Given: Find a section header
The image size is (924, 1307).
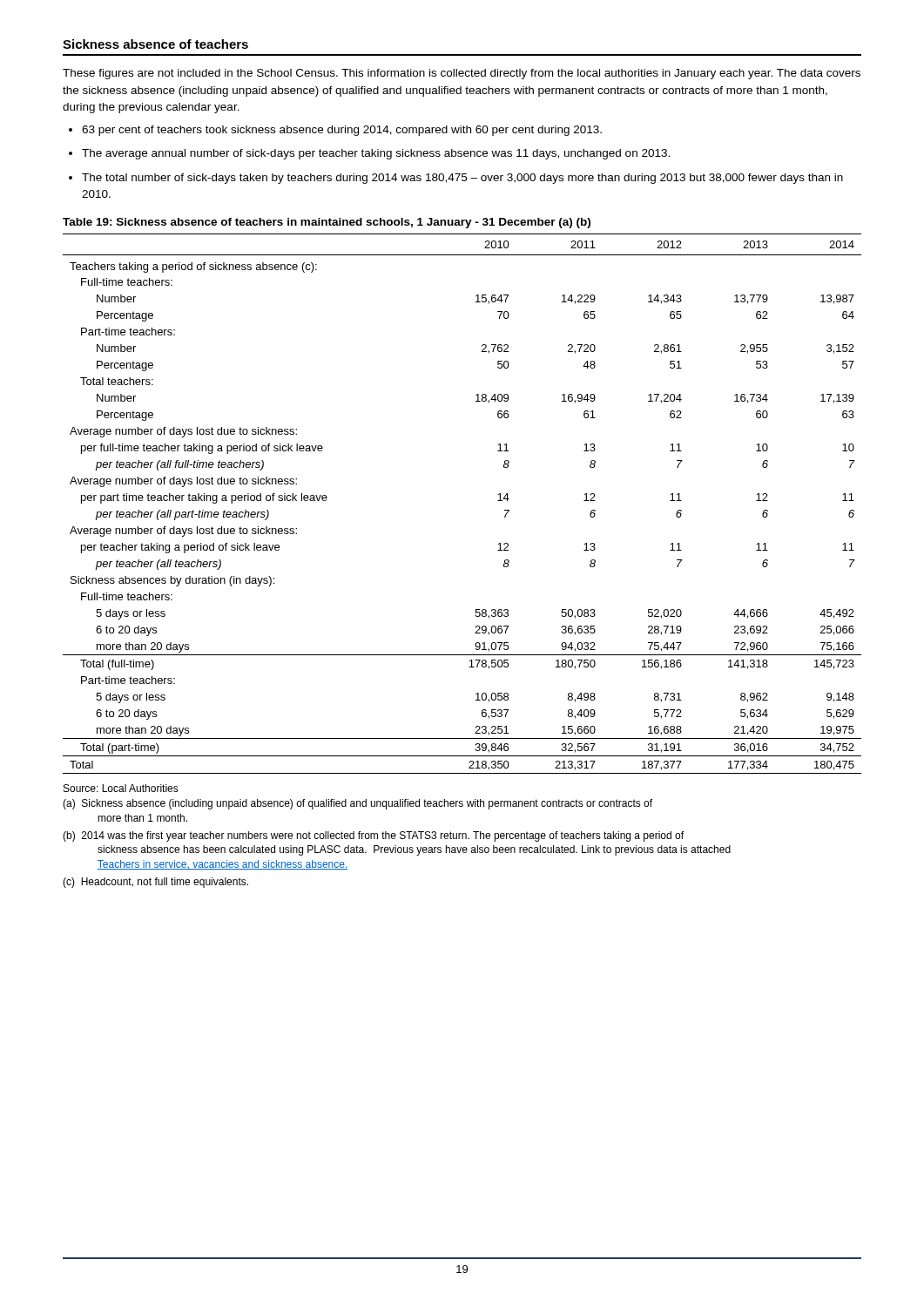Looking at the screenshot, I should tap(462, 46).
